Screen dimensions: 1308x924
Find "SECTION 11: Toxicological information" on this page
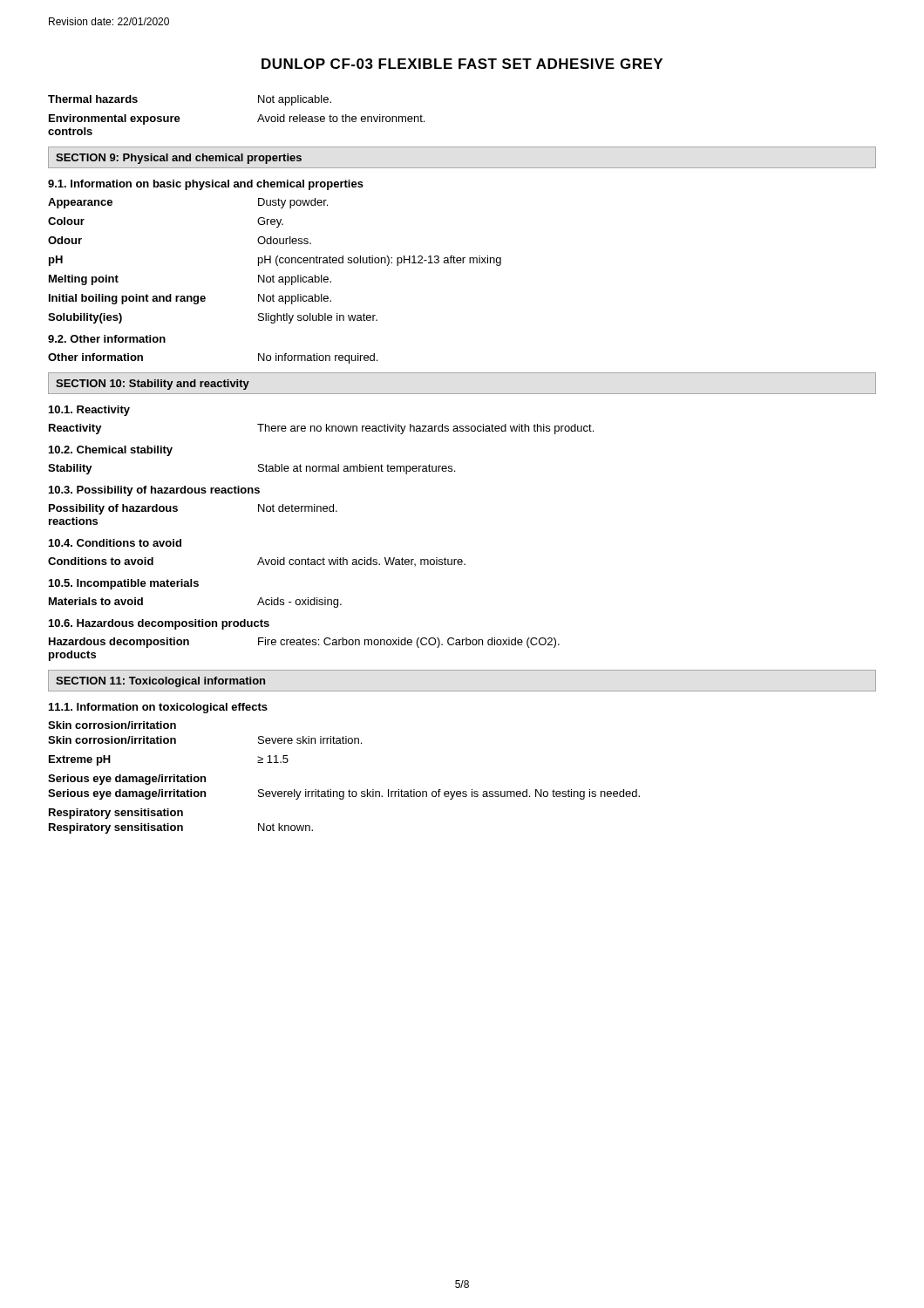(161, 681)
